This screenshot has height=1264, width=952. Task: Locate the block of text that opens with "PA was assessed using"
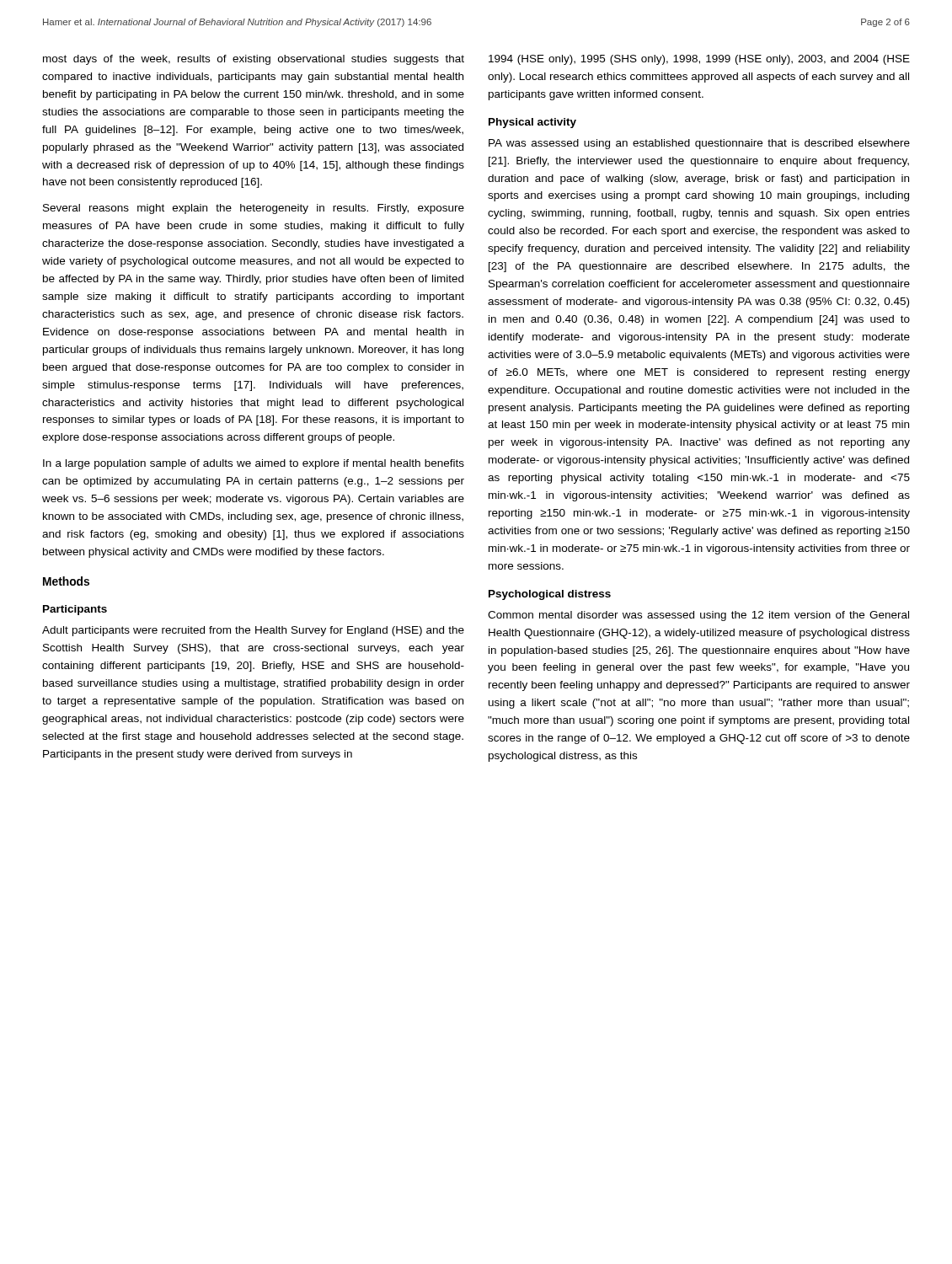tap(699, 355)
